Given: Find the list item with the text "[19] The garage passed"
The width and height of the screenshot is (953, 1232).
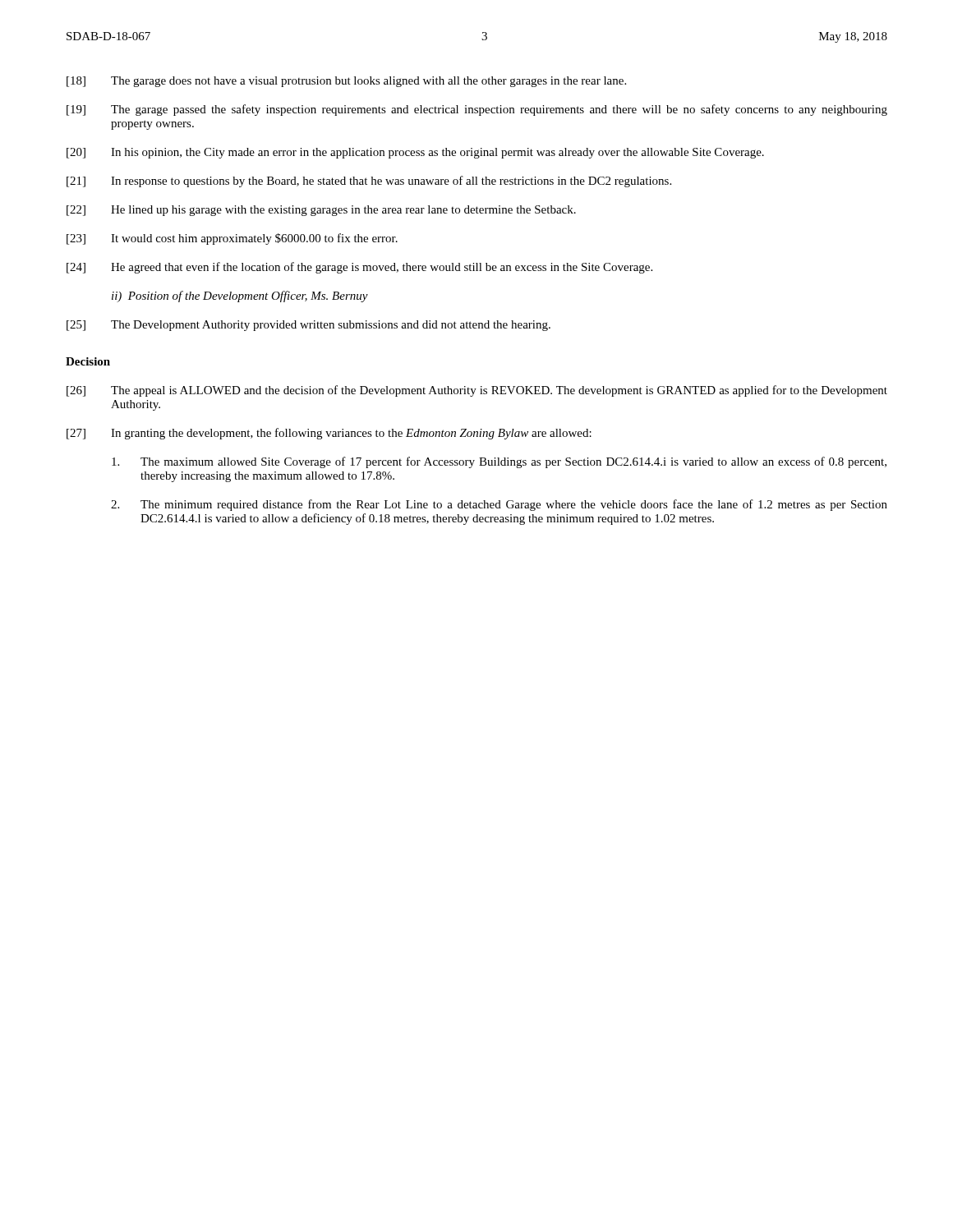Looking at the screenshot, I should (x=476, y=117).
